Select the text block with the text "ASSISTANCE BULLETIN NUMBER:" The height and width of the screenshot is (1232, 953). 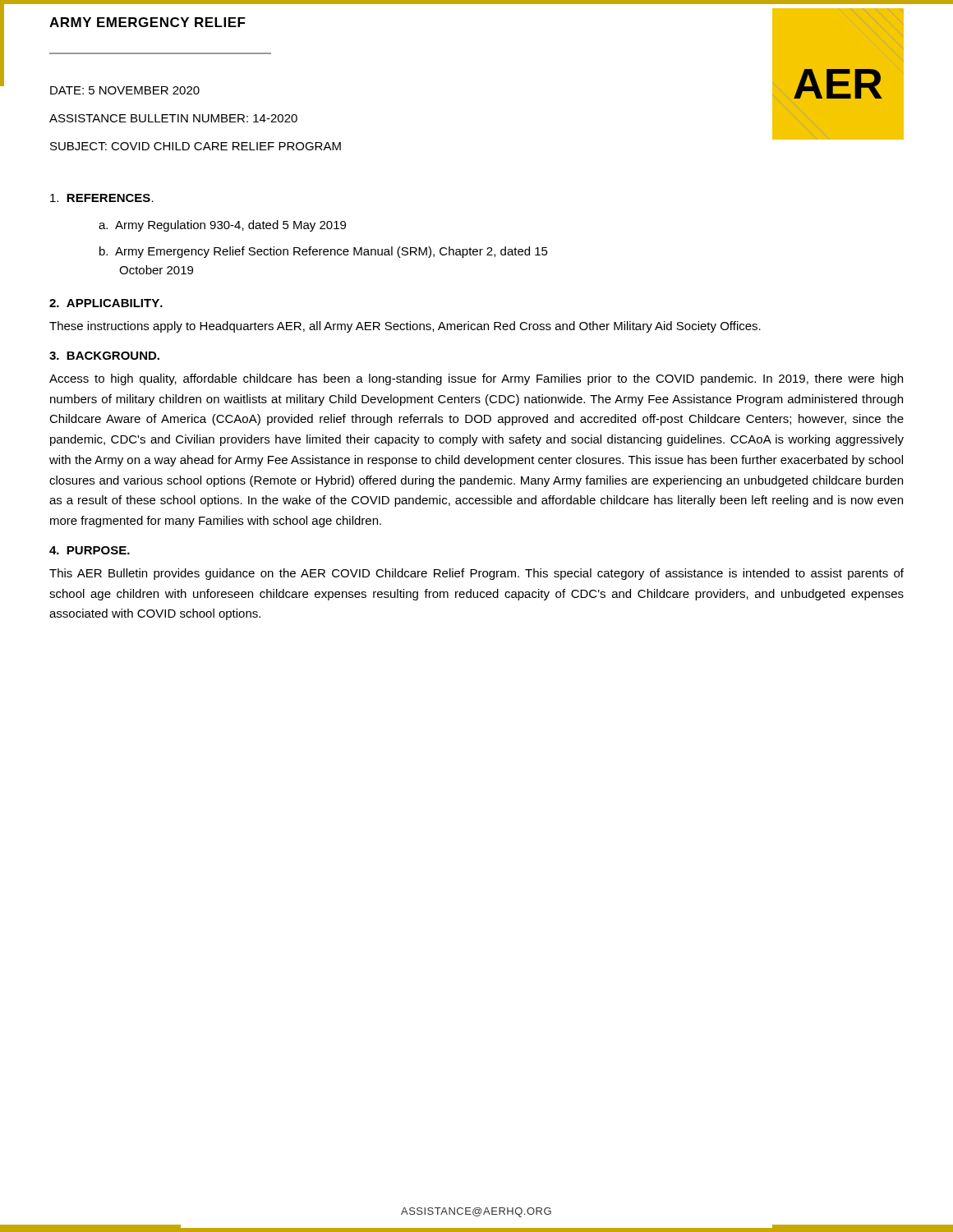(x=173, y=118)
